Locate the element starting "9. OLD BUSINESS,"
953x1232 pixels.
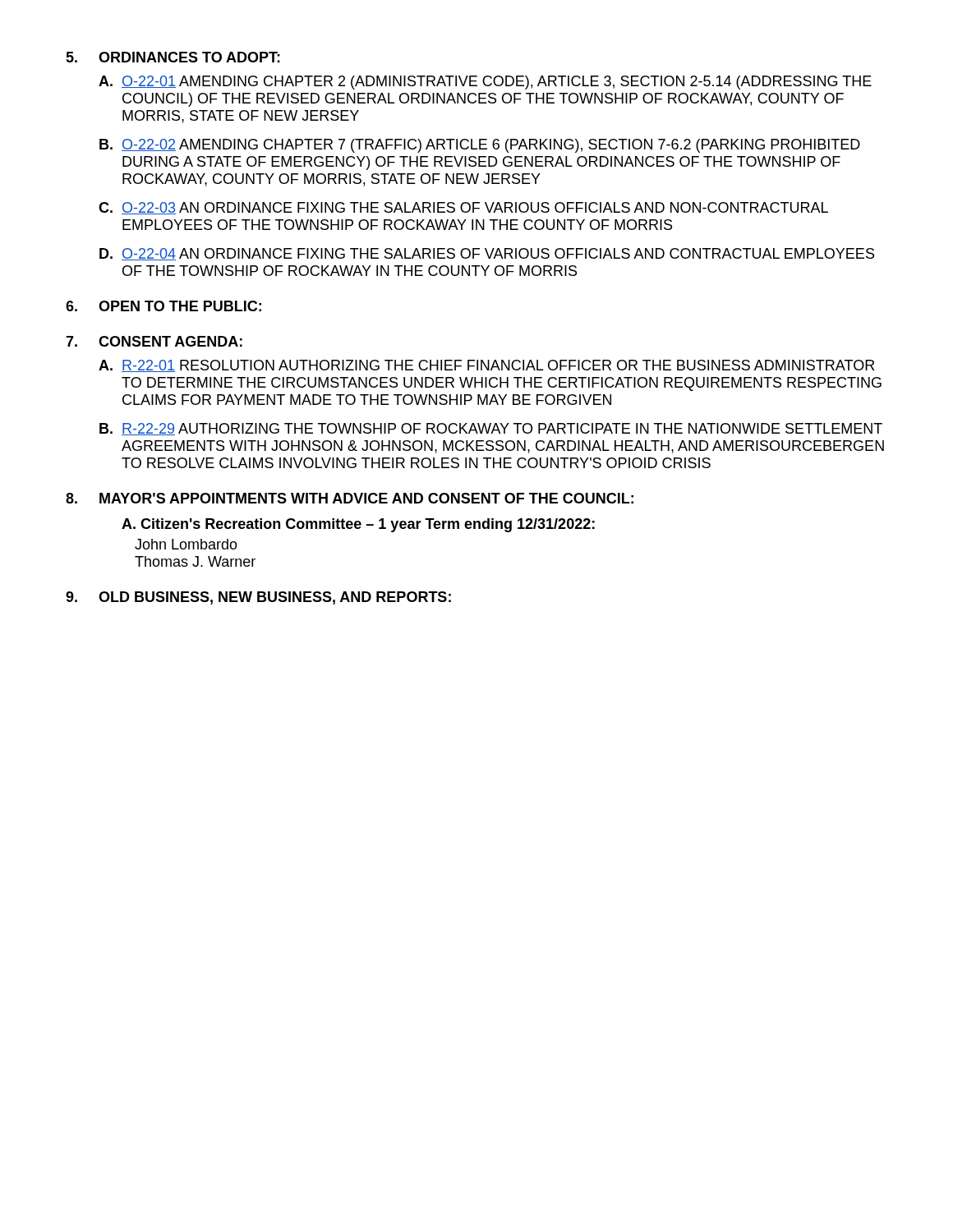(x=259, y=598)
